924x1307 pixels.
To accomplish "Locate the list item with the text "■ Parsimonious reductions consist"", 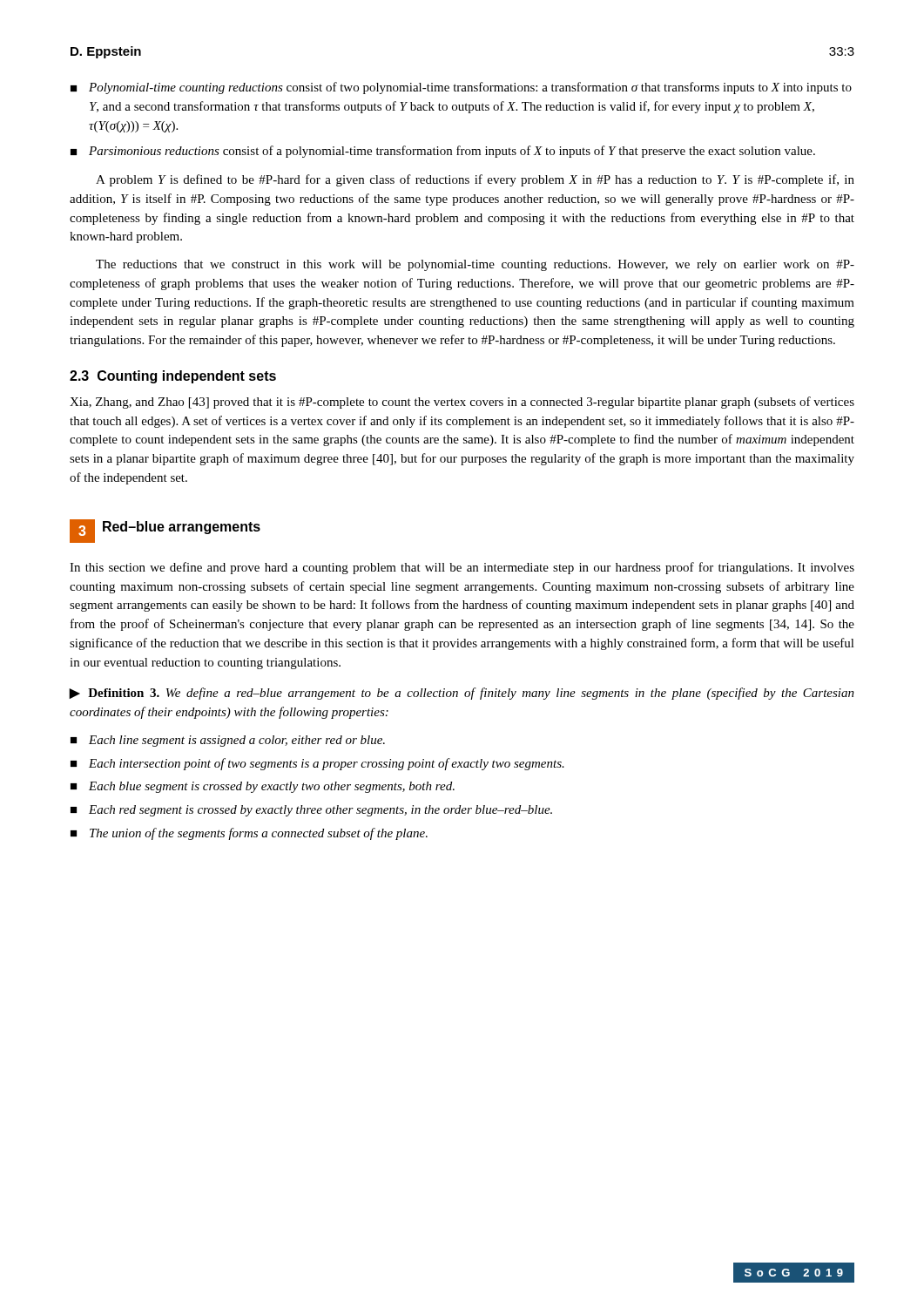I will [x=462, y=152].
